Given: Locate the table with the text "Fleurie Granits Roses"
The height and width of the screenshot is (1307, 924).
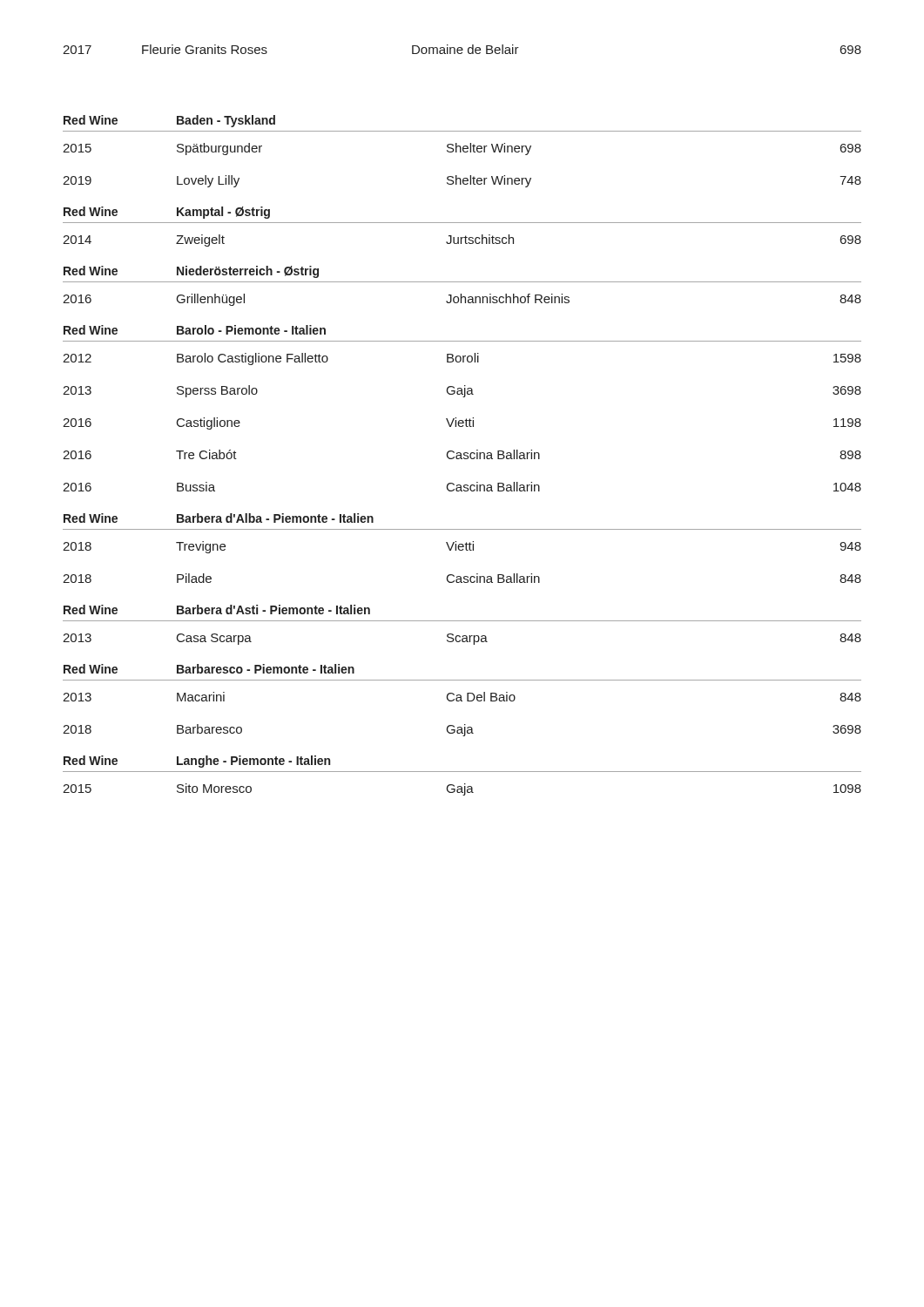Looking at the screenshot, I should pos(462,49).
